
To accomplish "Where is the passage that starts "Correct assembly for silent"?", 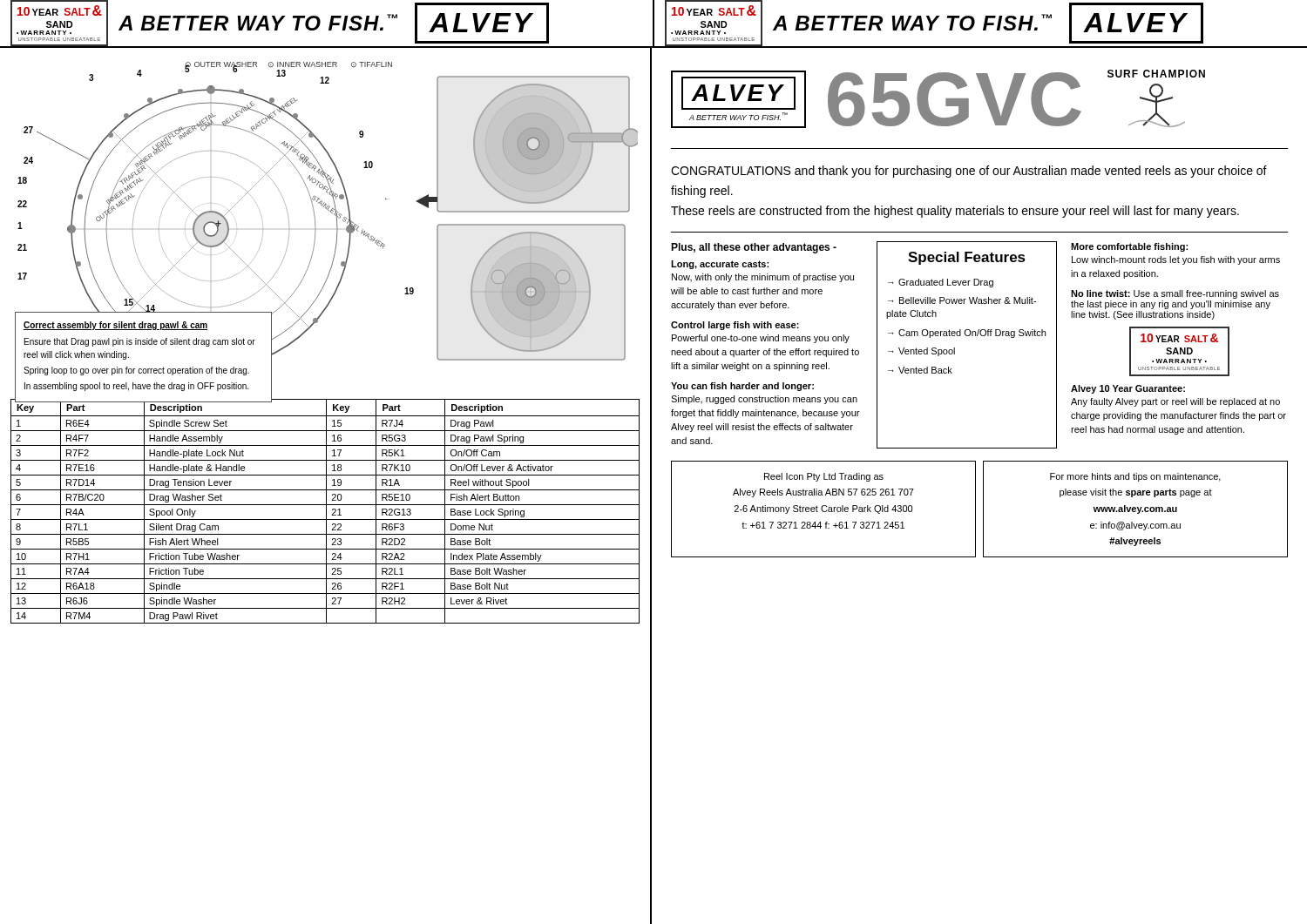I will [x=115, y=326].
